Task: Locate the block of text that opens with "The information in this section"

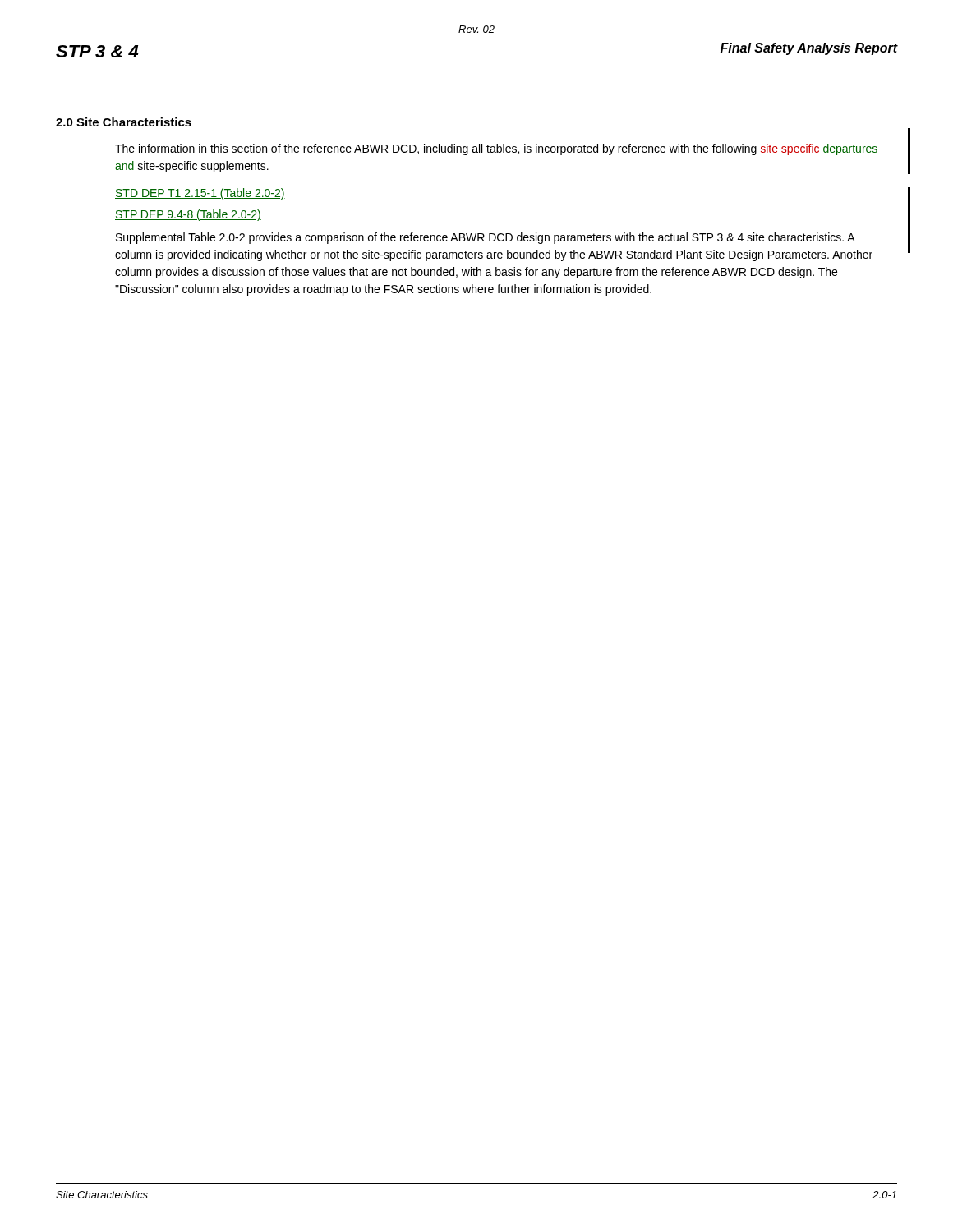Action: (496, 157)
